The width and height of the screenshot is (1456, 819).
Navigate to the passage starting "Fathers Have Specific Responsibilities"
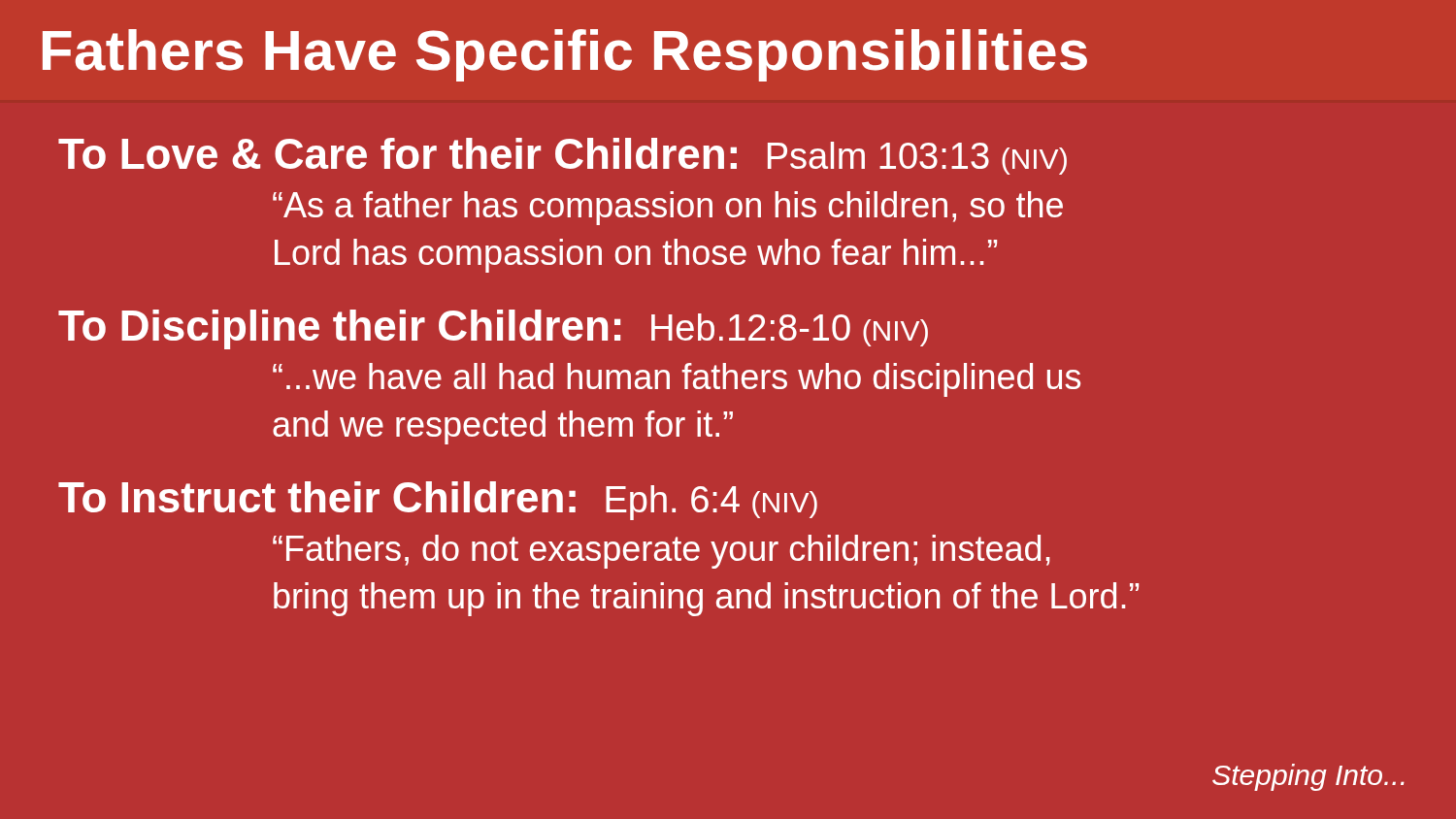click(x=564, y=50)
